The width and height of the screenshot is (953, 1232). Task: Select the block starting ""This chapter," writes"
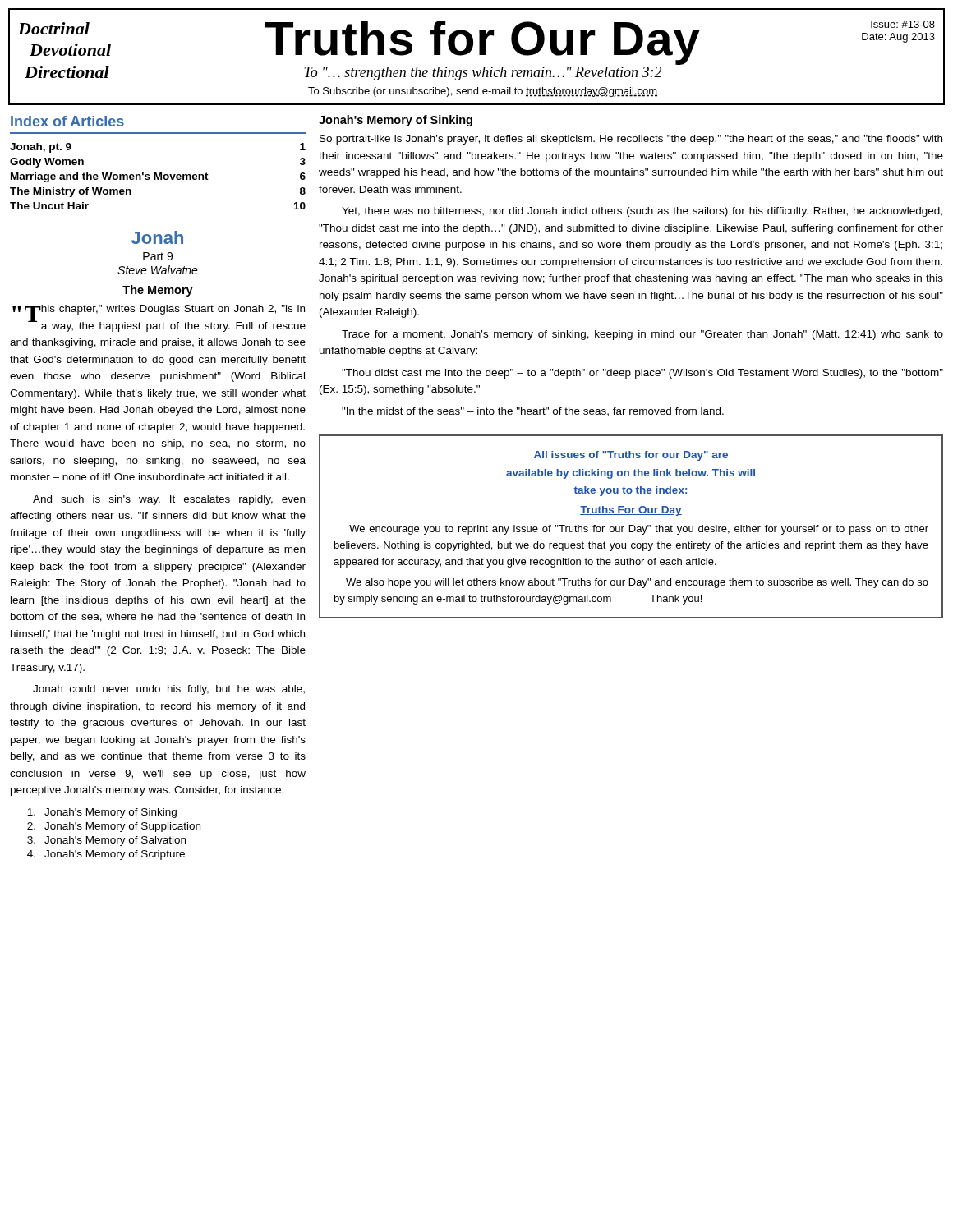pos(158,392)
